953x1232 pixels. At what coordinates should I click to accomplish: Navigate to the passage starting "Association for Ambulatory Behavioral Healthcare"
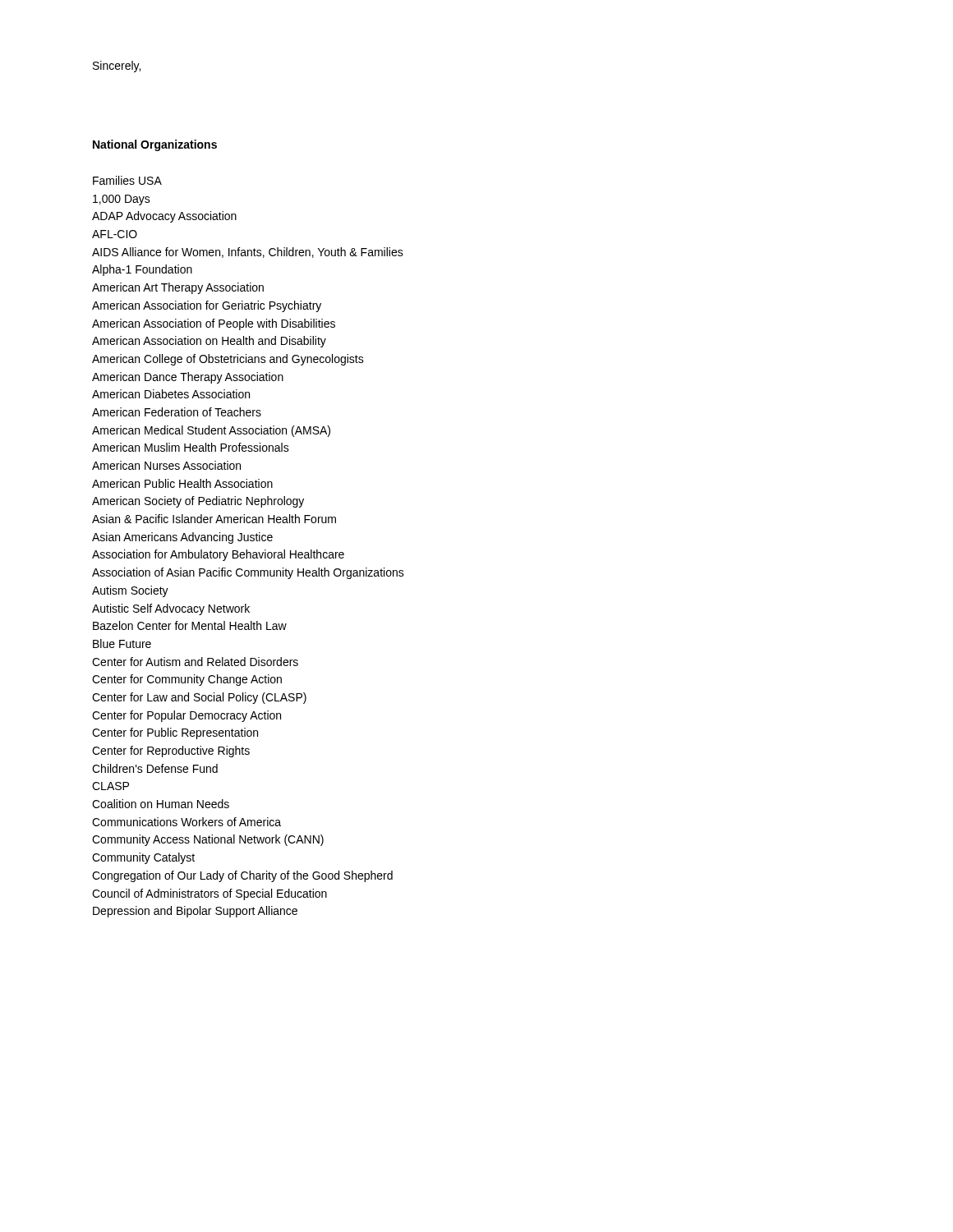point(218,555)
